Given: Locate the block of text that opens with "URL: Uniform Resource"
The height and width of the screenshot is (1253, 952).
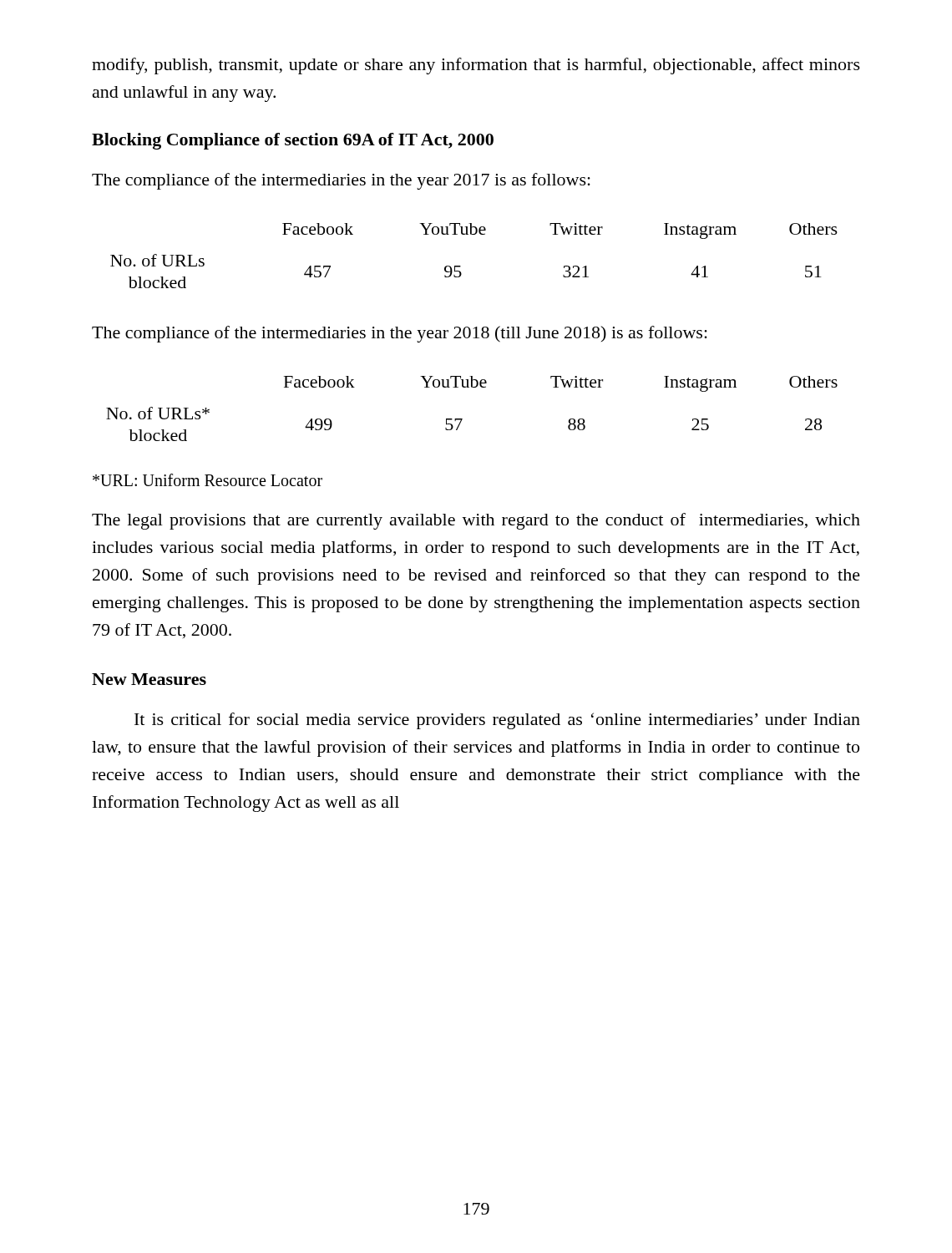Looking at the screenshot, I should (207, 480).
